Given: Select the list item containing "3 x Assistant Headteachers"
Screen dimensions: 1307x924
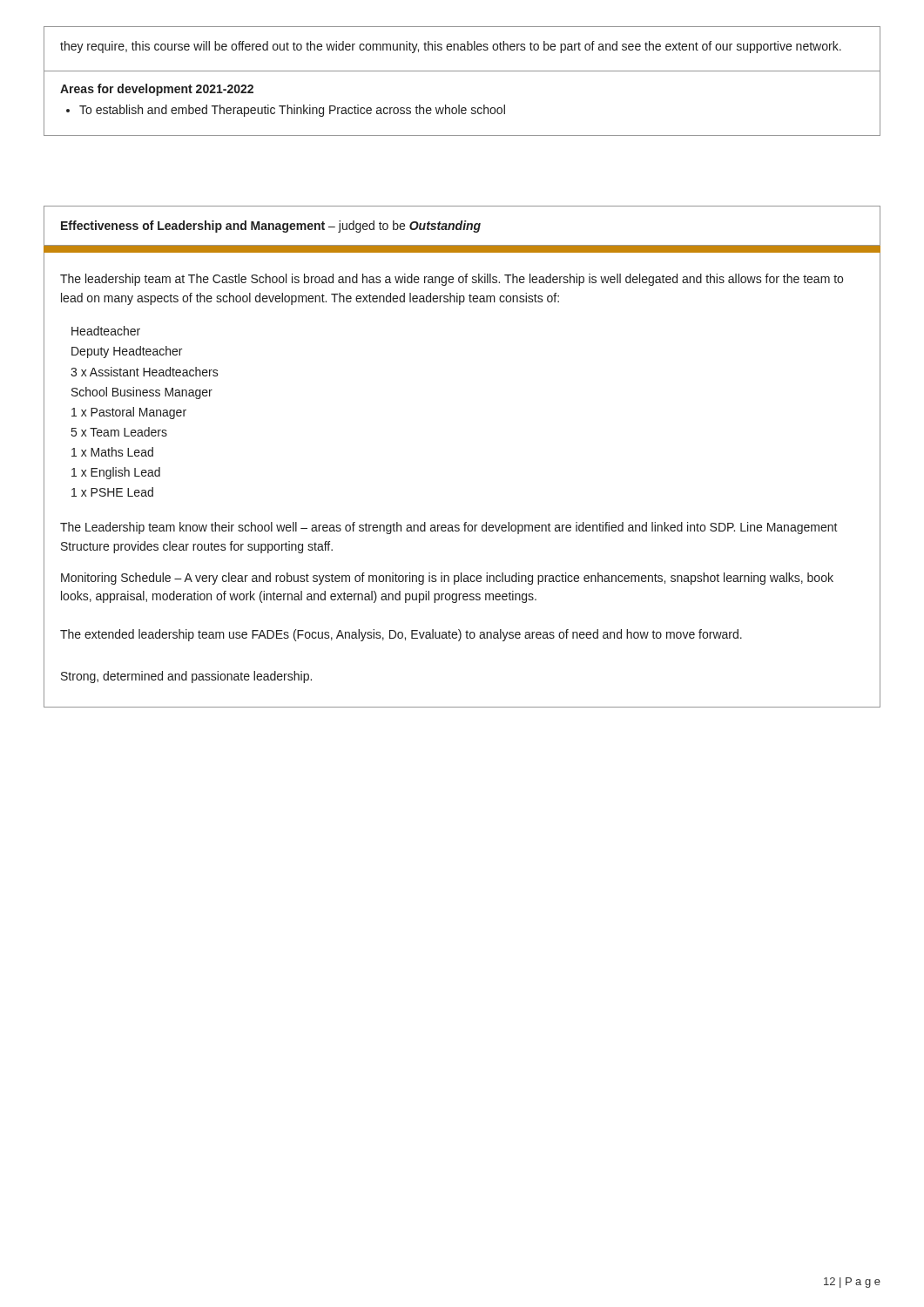Looking at the screenshot, I should 144,372.
